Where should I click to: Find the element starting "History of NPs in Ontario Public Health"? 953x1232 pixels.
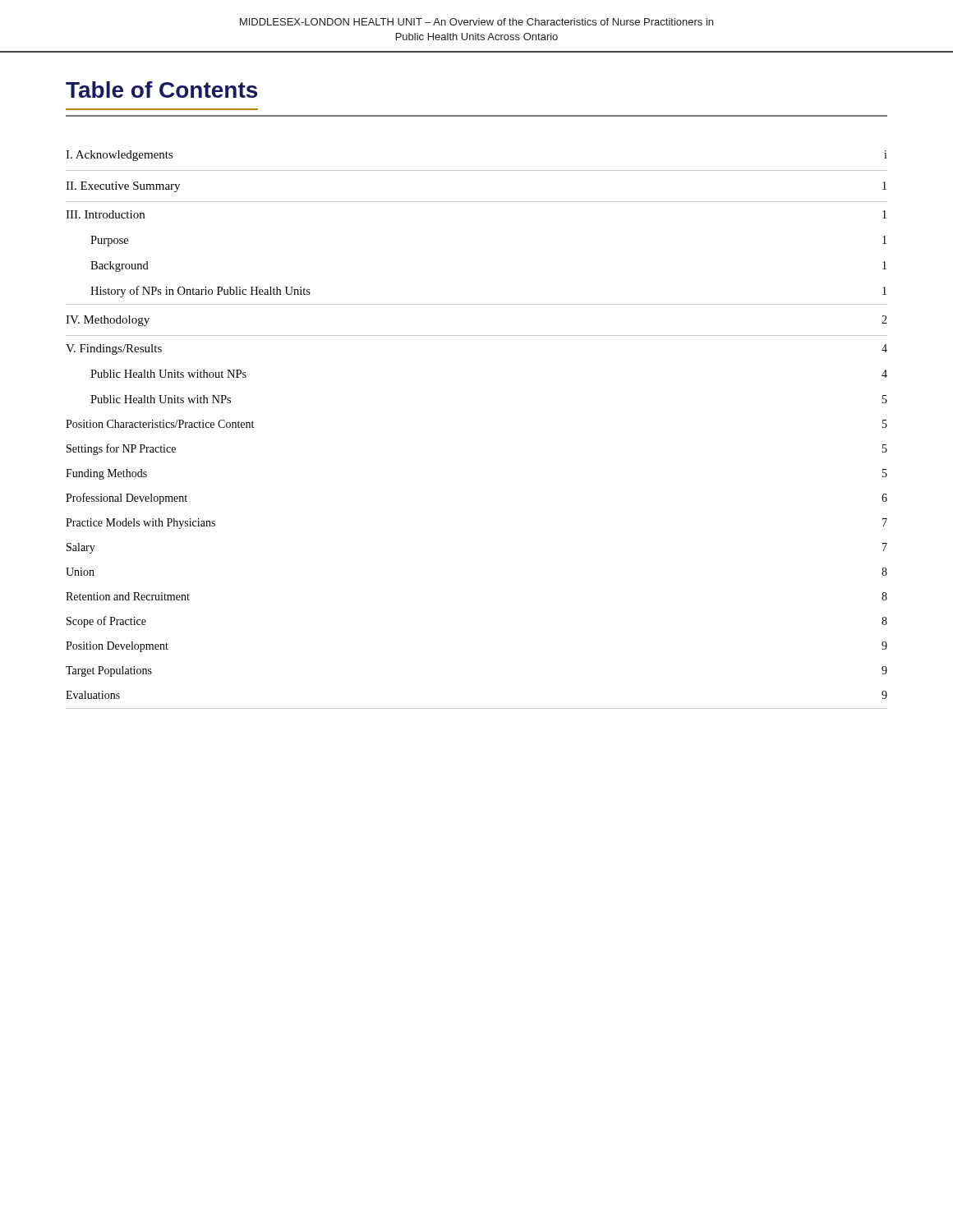pos(193,291)
